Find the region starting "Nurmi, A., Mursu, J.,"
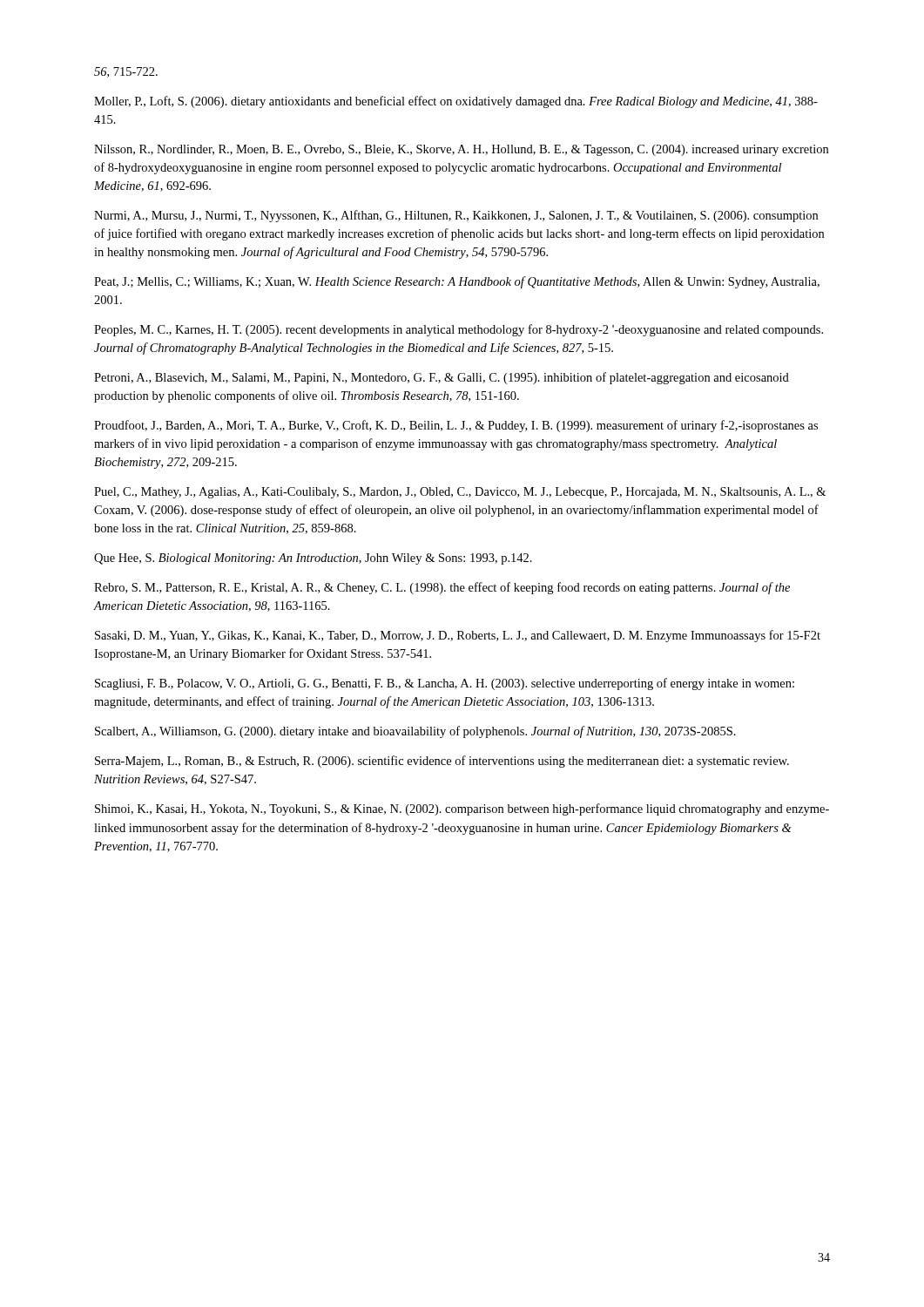Image resolution: width=924 pixels, height=1307 pixels. tap(459, 234)
